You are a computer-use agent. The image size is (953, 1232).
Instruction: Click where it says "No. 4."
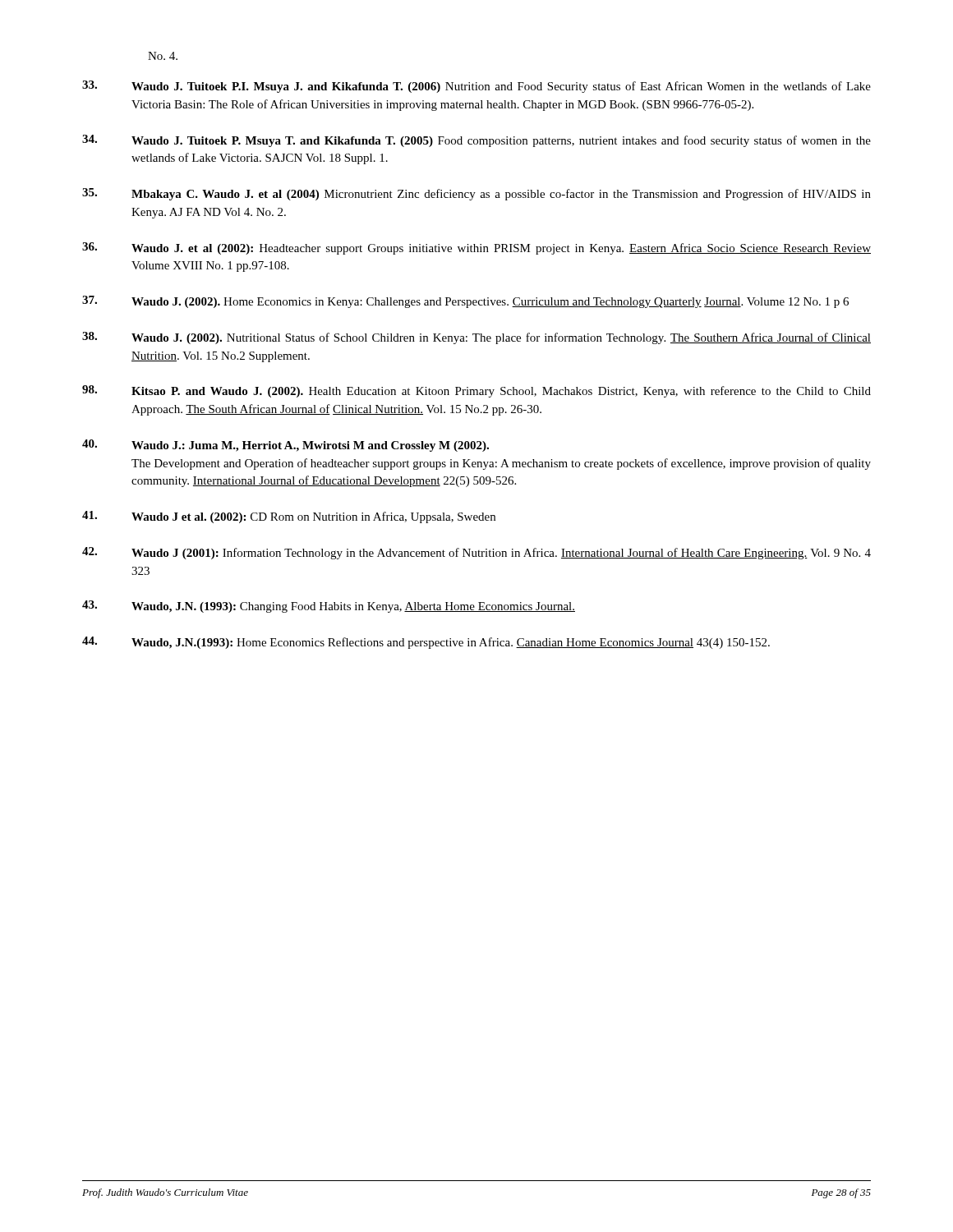pyautogui.click(x=163, y=56)
